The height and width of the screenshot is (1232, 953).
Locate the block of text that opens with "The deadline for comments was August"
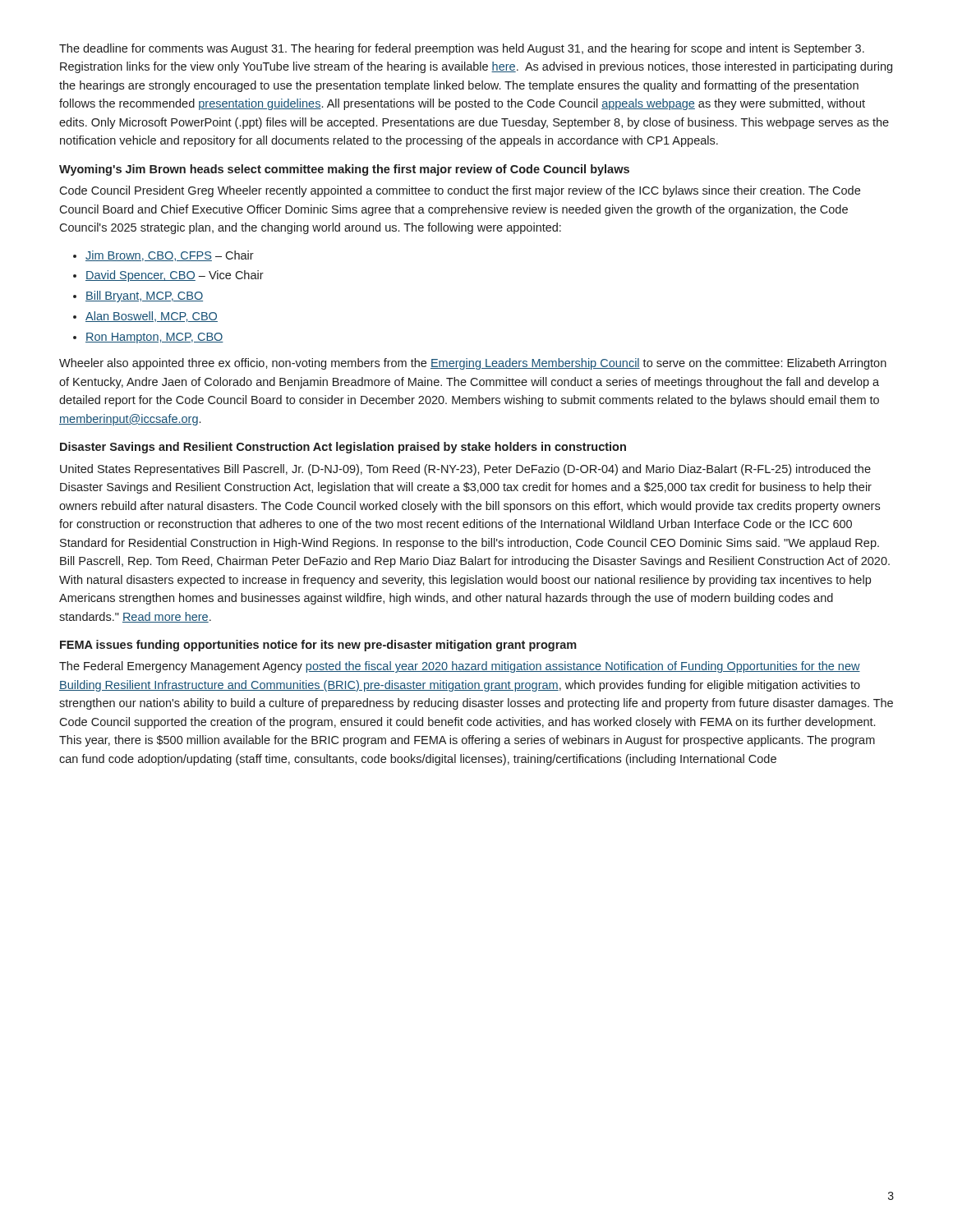click(x=476, y=95)
